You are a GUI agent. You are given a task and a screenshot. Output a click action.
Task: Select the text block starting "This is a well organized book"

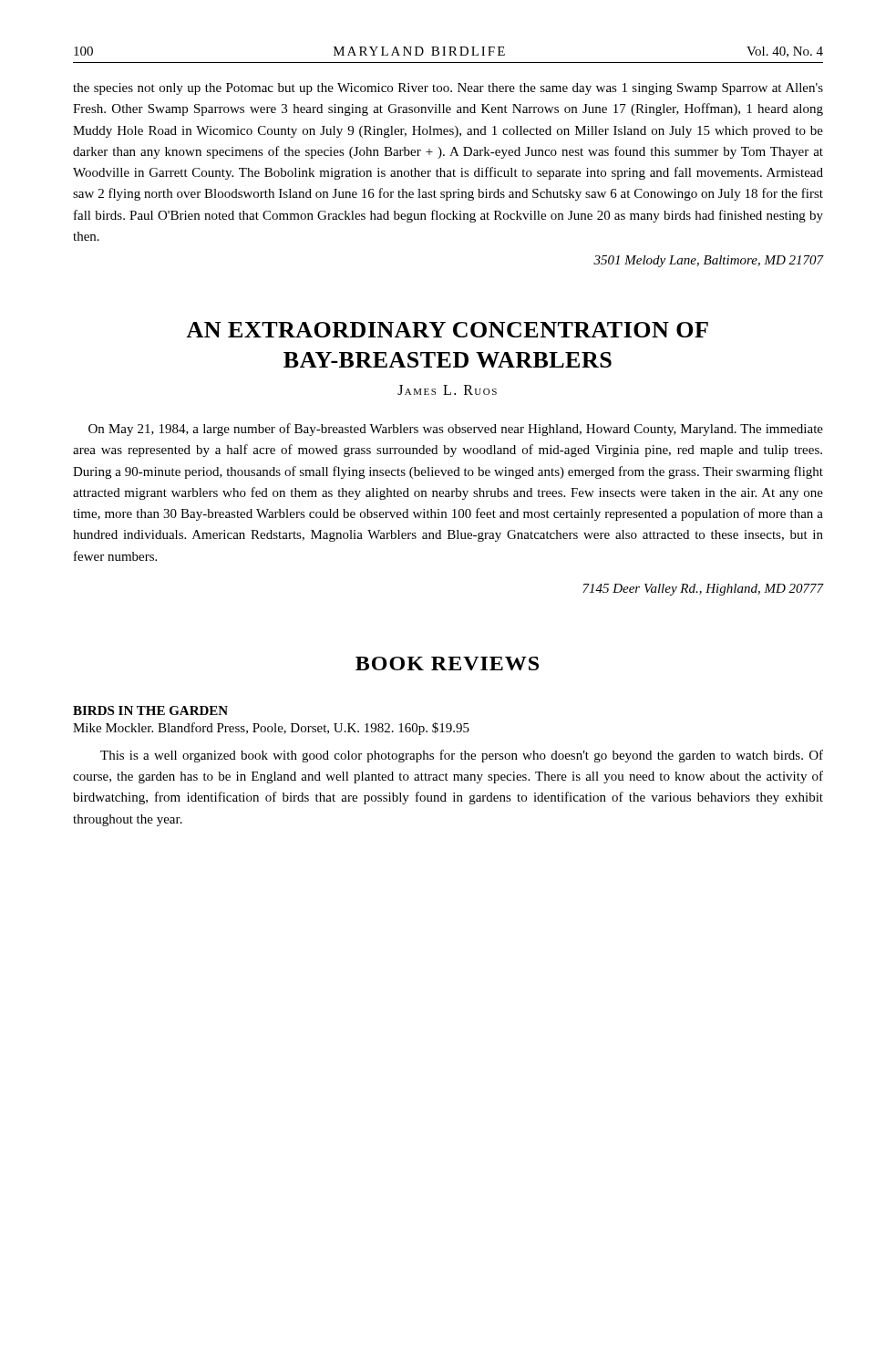point(448,787)
